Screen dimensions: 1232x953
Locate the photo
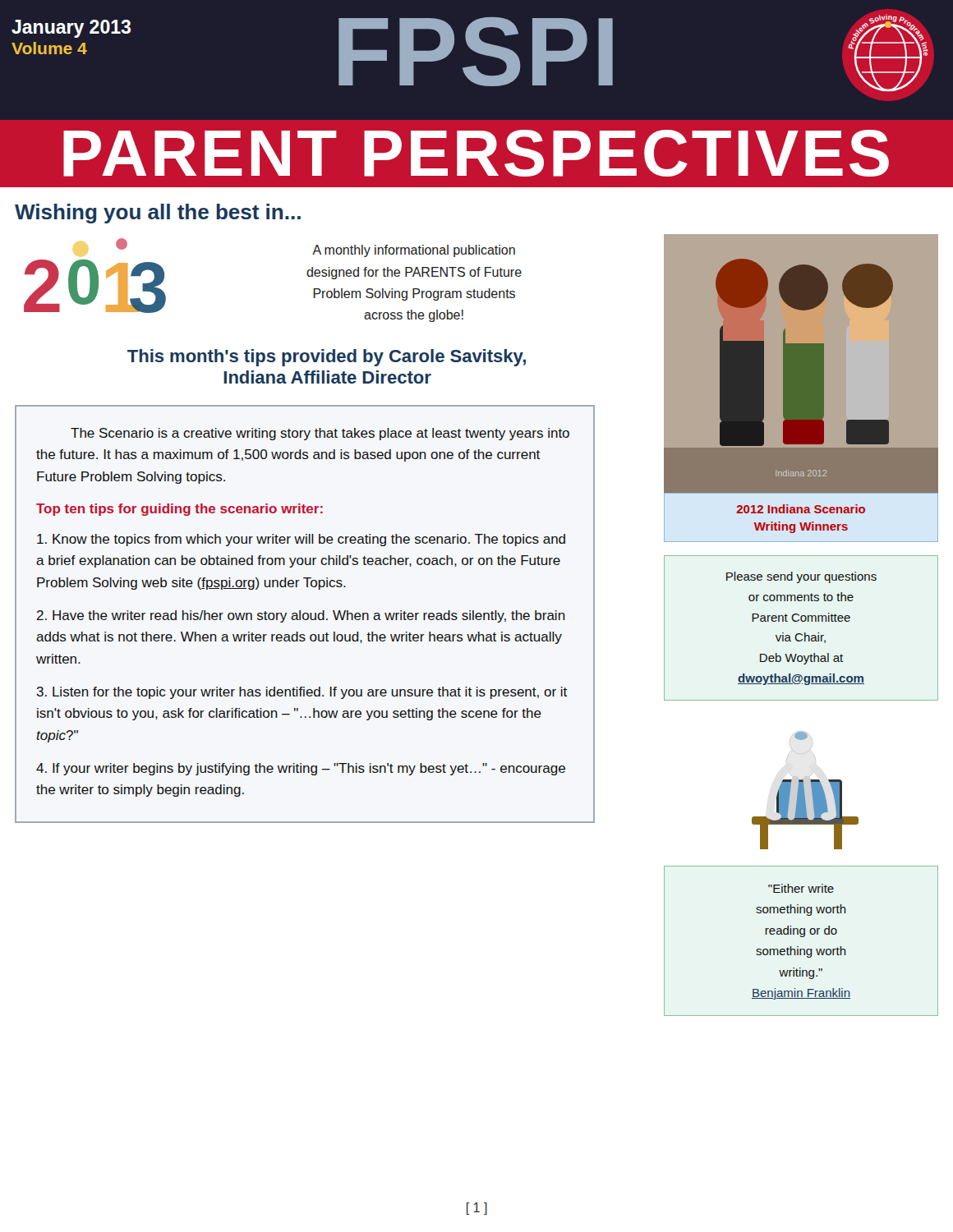(x=801, y=363)
